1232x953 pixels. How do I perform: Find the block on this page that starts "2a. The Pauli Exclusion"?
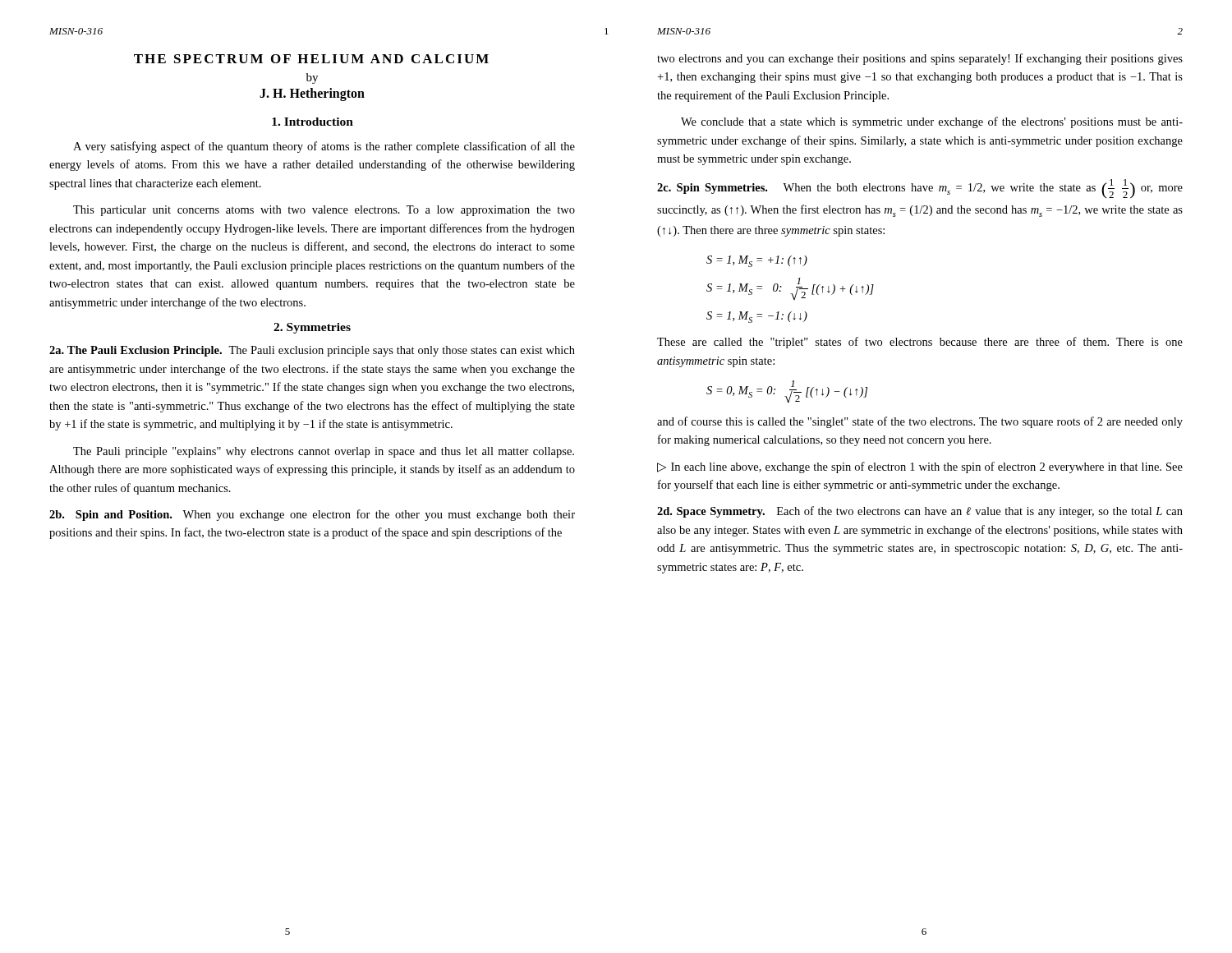[x=312, y=442]
